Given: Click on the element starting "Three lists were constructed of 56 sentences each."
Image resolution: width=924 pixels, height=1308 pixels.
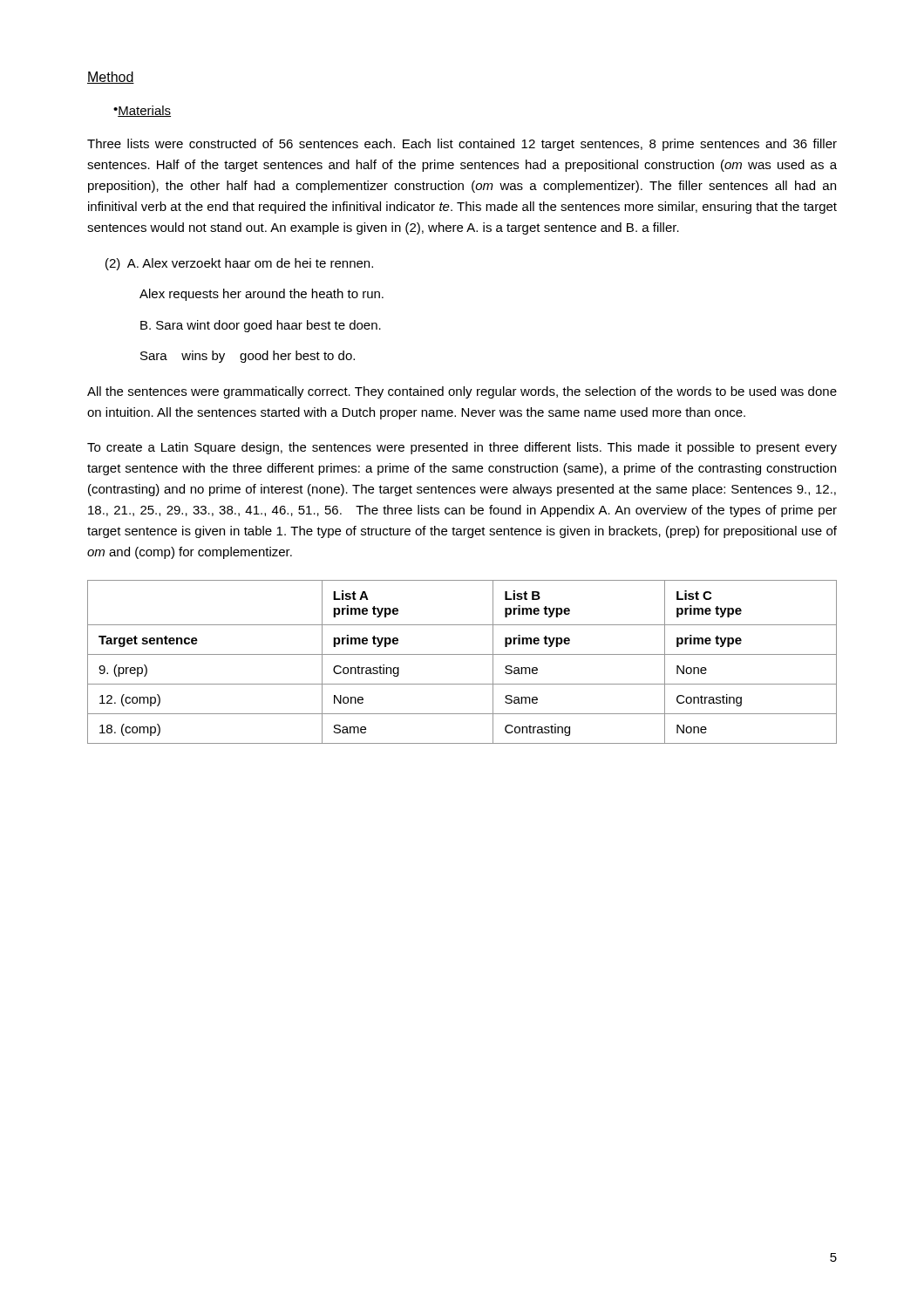Looking at the screenshot, I should 462,185.
